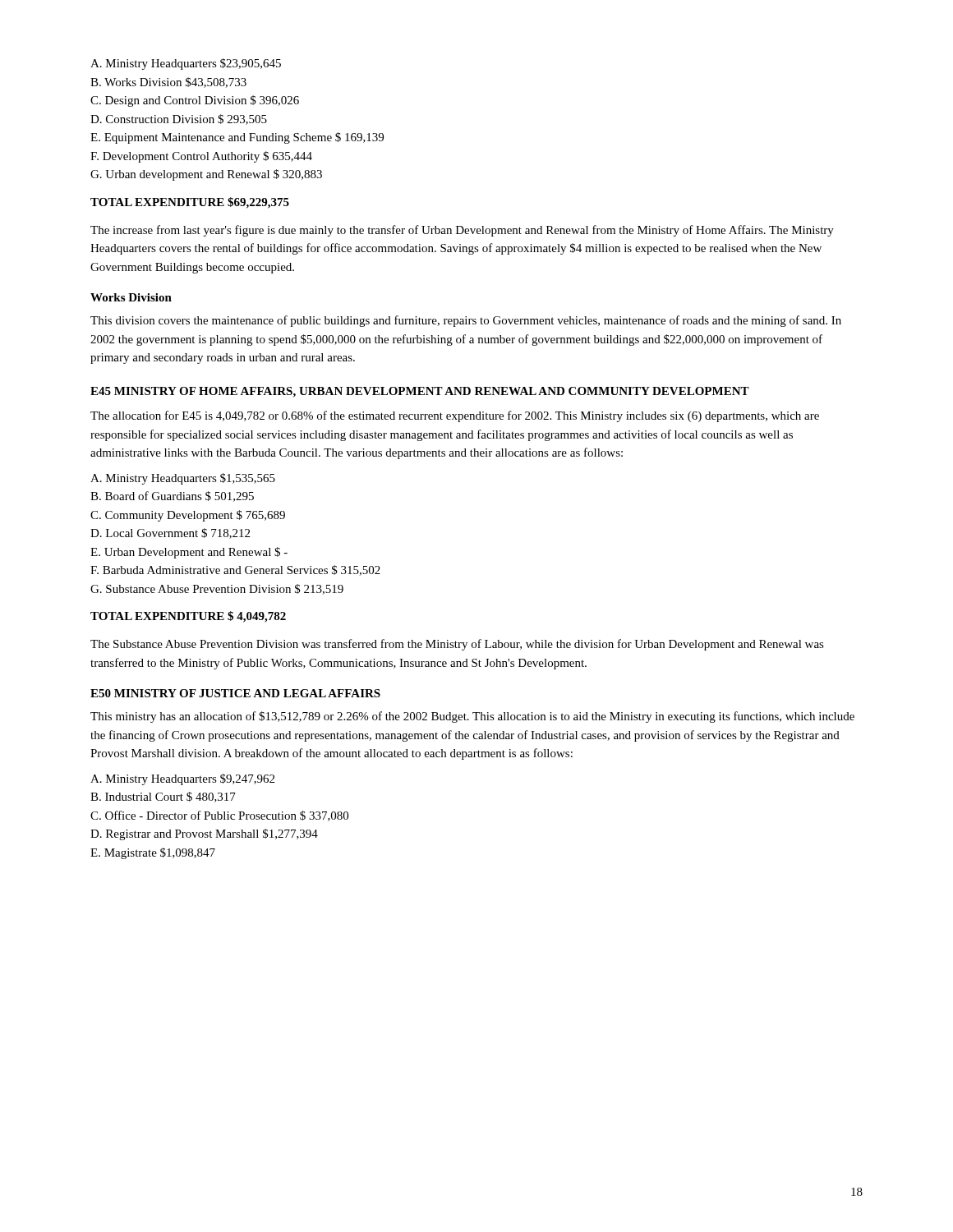Navigate to the text block starting "E. Urban Development and Renewal $ -"
This screenshot has height=1232, width=953.
tap(189, 552)
